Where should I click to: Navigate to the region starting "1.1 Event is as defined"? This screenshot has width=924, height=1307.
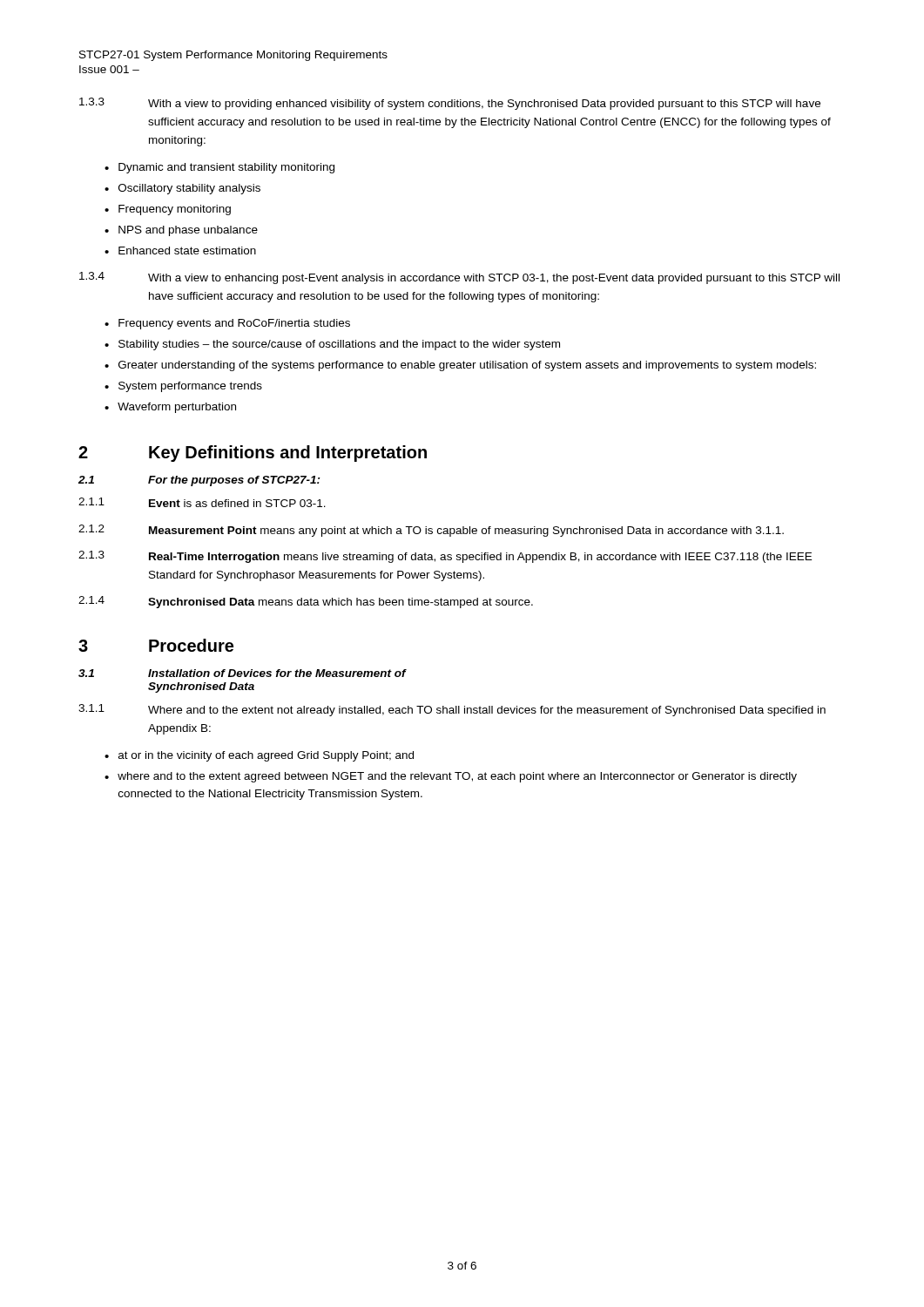click(x=202, y=502)
